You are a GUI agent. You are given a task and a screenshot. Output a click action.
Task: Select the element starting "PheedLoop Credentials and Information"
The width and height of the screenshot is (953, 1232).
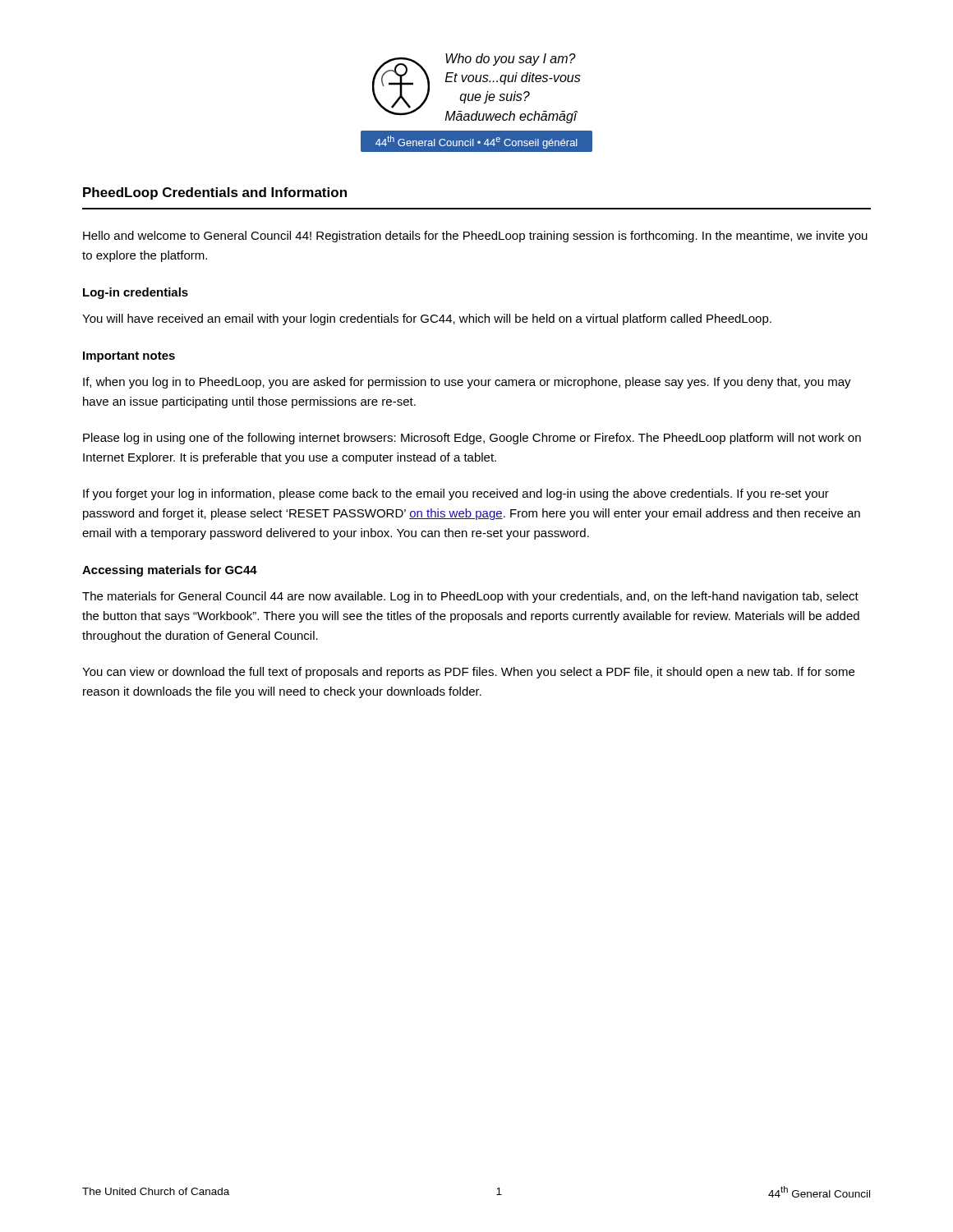[215, 193]
